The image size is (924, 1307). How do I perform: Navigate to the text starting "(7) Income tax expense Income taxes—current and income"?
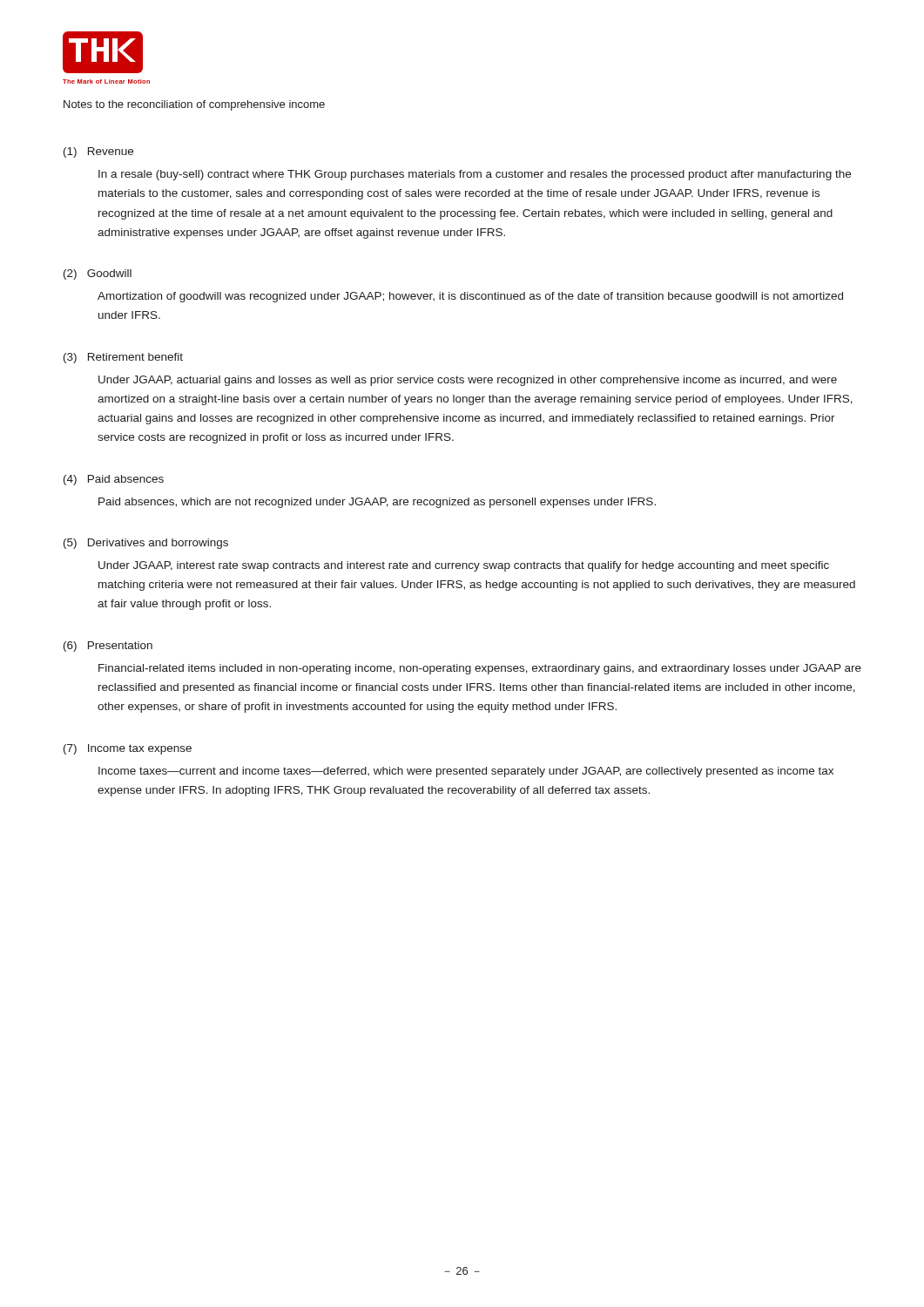[462, 770]
